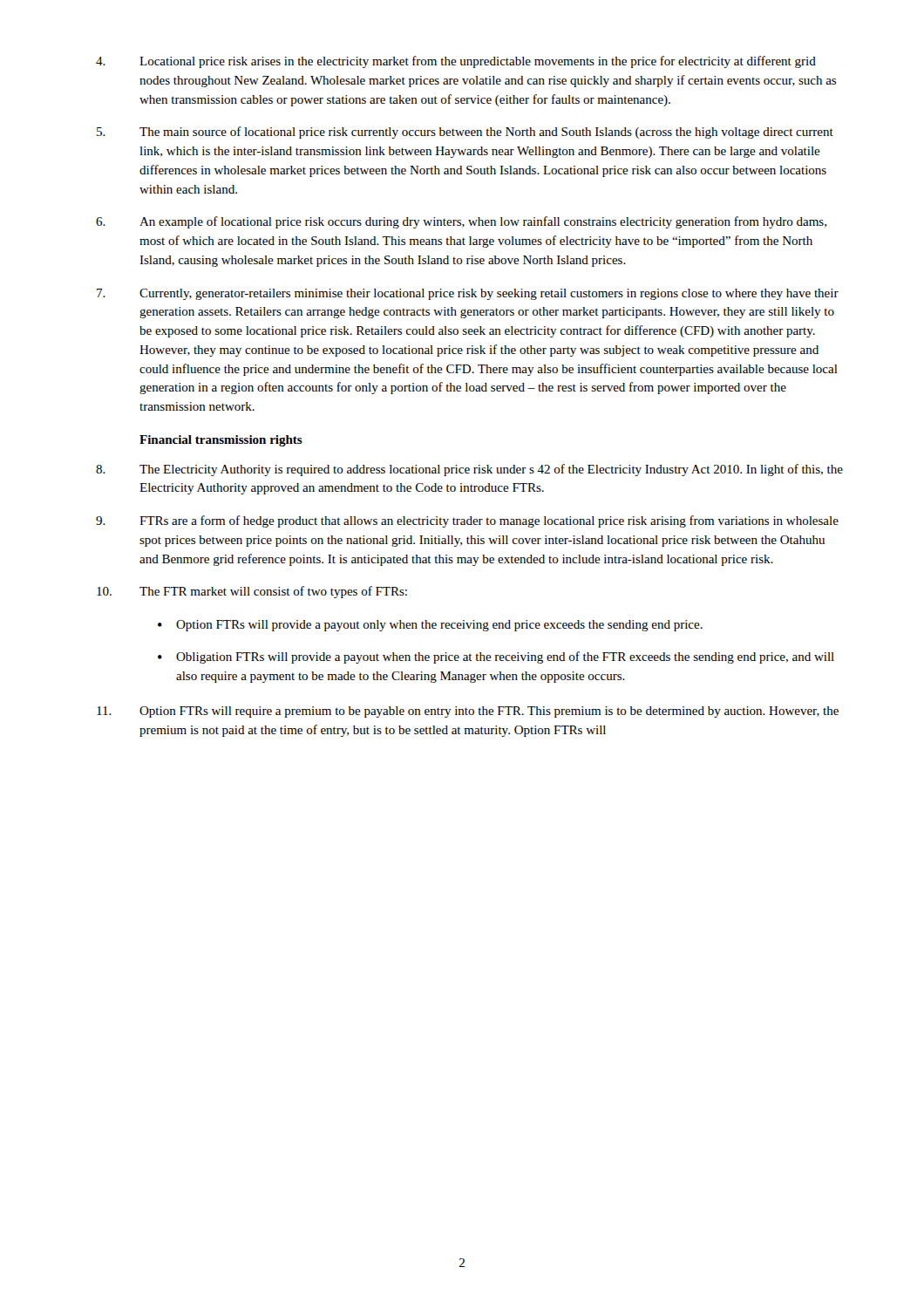Viewport: 924px width, 1308px height.
Task: Click on the text starting "11. Option FTRs will require a"
Action: 471,721
